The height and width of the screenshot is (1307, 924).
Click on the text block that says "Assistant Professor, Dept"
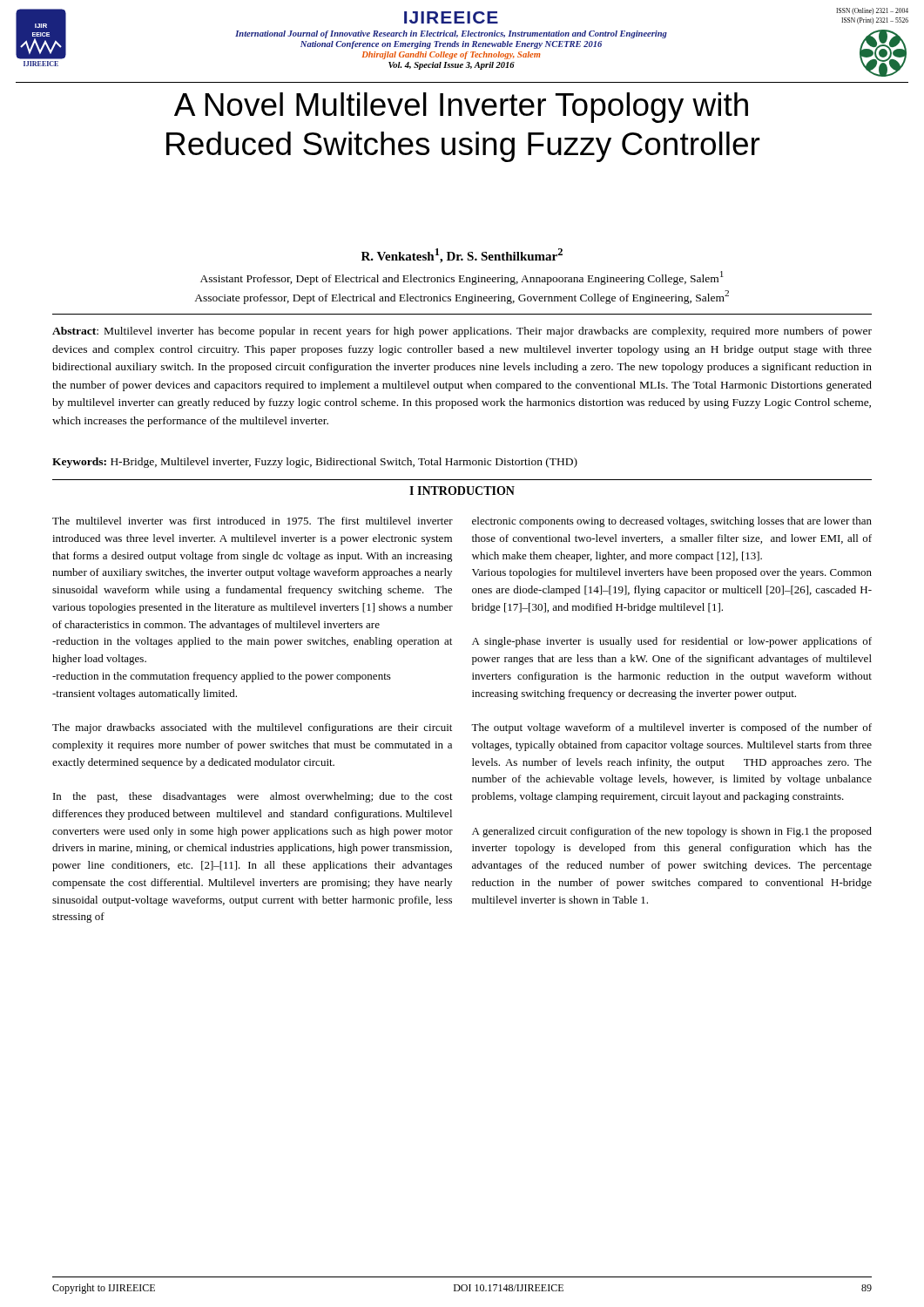coord(462,276)
